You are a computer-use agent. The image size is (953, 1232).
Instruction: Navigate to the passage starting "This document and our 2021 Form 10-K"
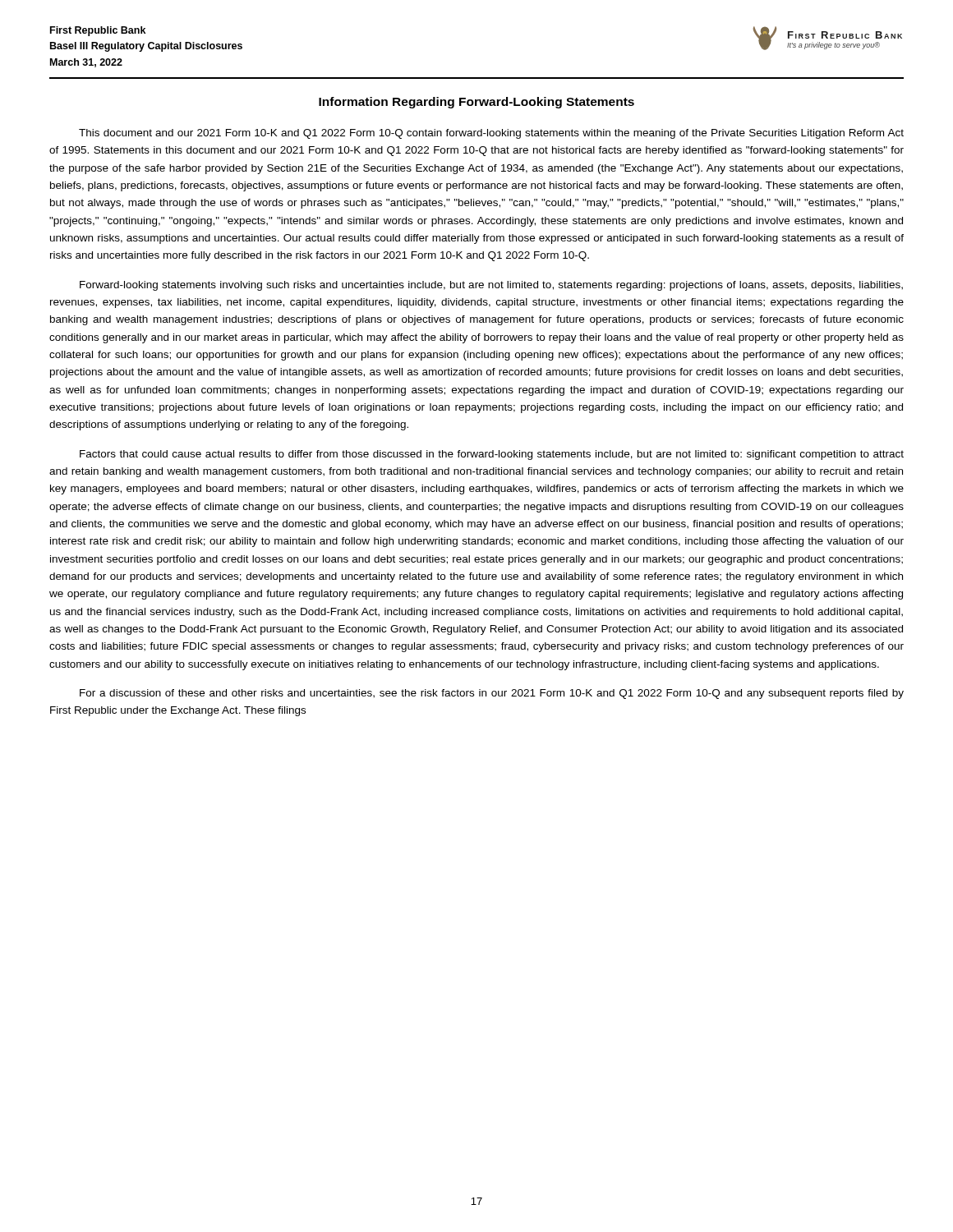pyautogui.click(x=476, y=194)
